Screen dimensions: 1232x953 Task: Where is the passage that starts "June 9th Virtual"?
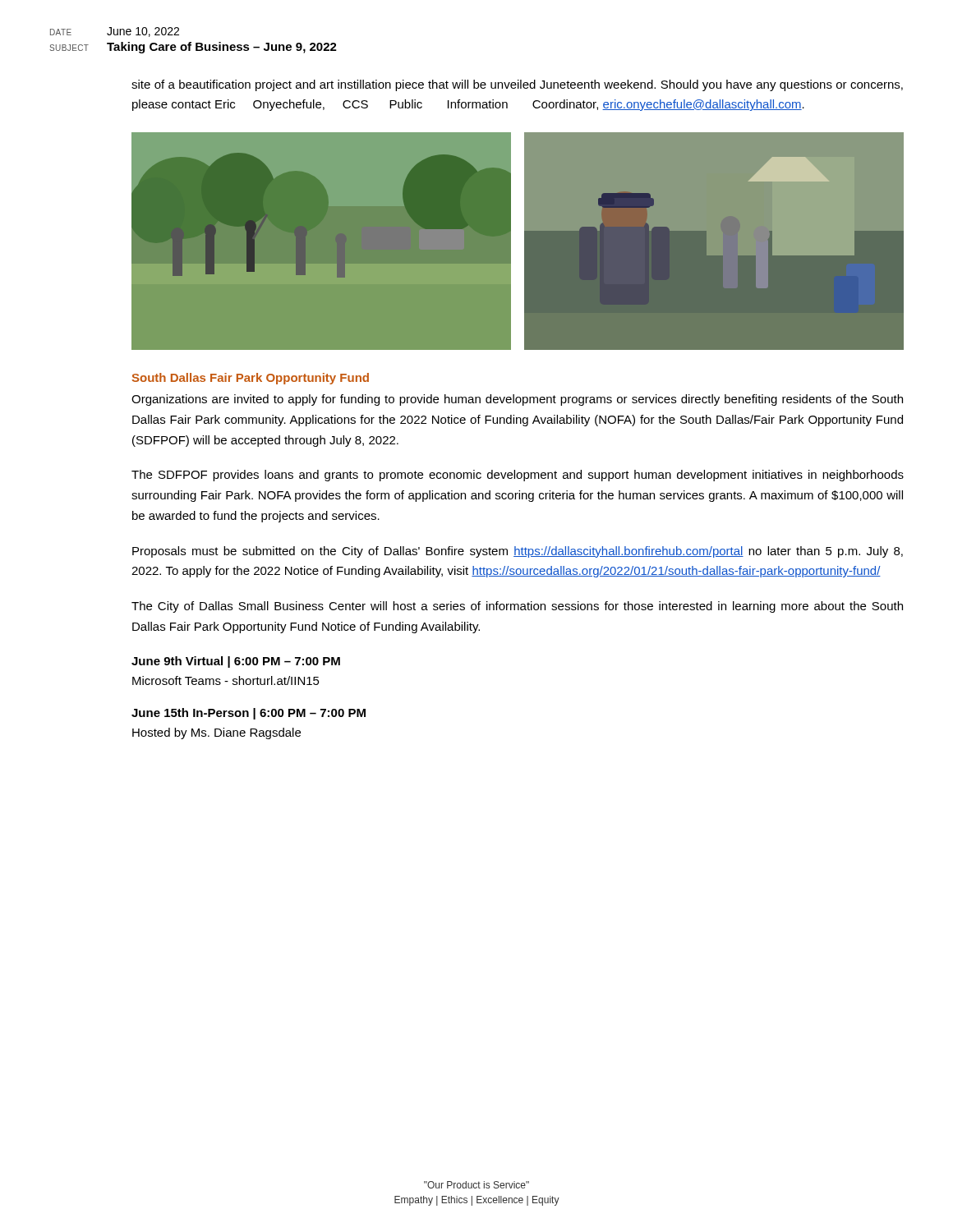pyautogui.click(x=236, y=662)
